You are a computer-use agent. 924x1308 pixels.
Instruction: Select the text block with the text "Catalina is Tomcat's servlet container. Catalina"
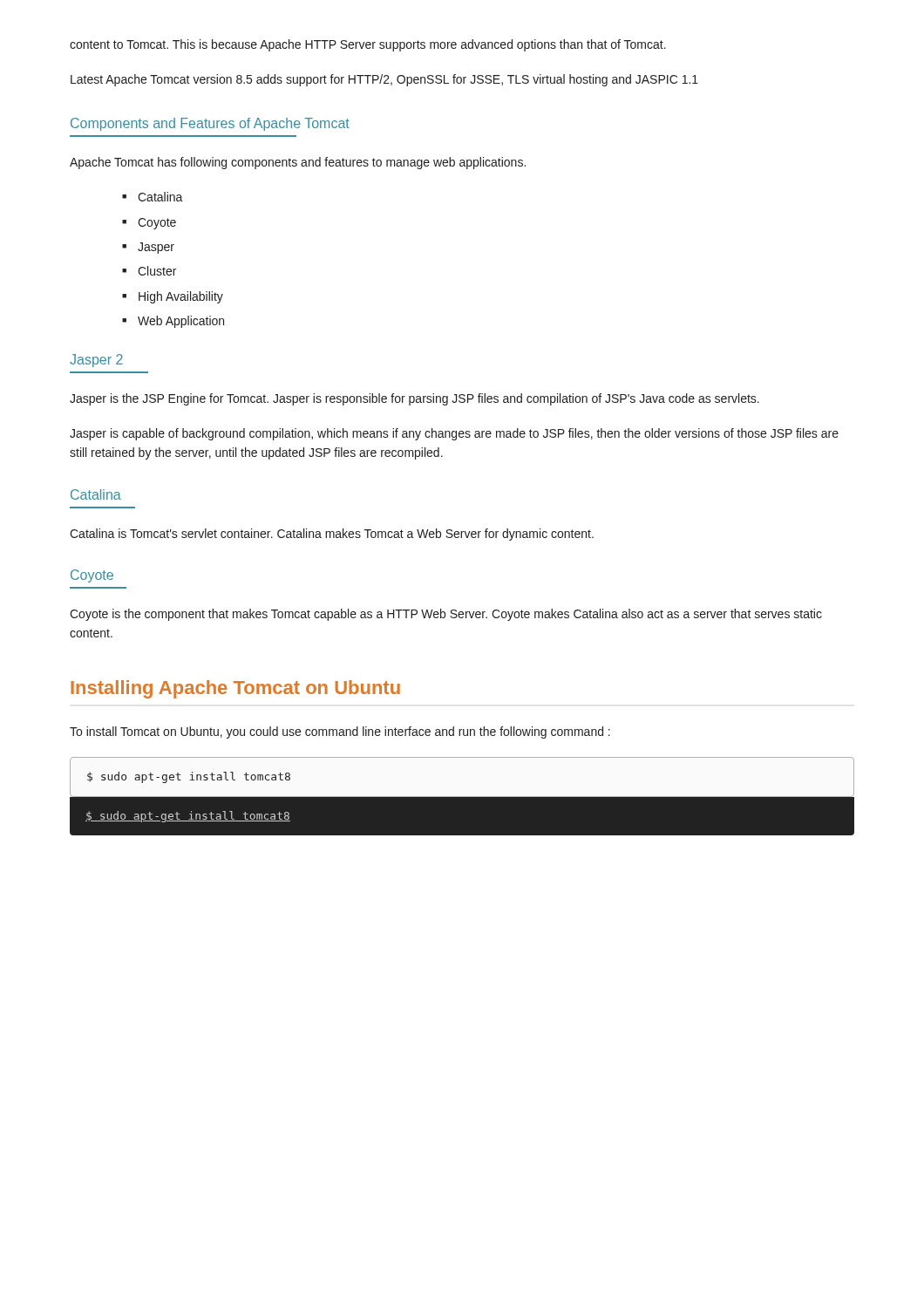pos(332,533)
